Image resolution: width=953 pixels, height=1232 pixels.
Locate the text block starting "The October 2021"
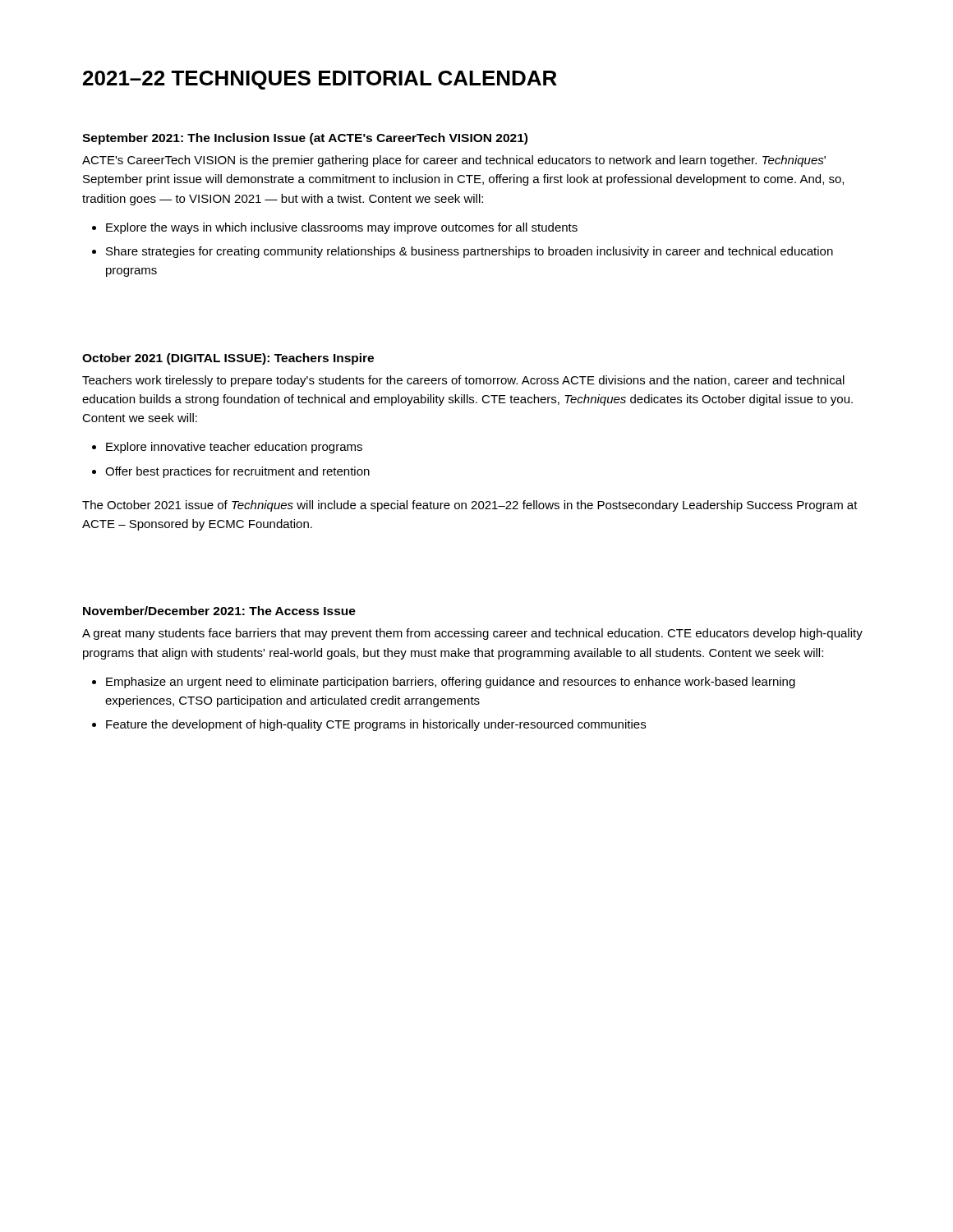pos(470,514)
